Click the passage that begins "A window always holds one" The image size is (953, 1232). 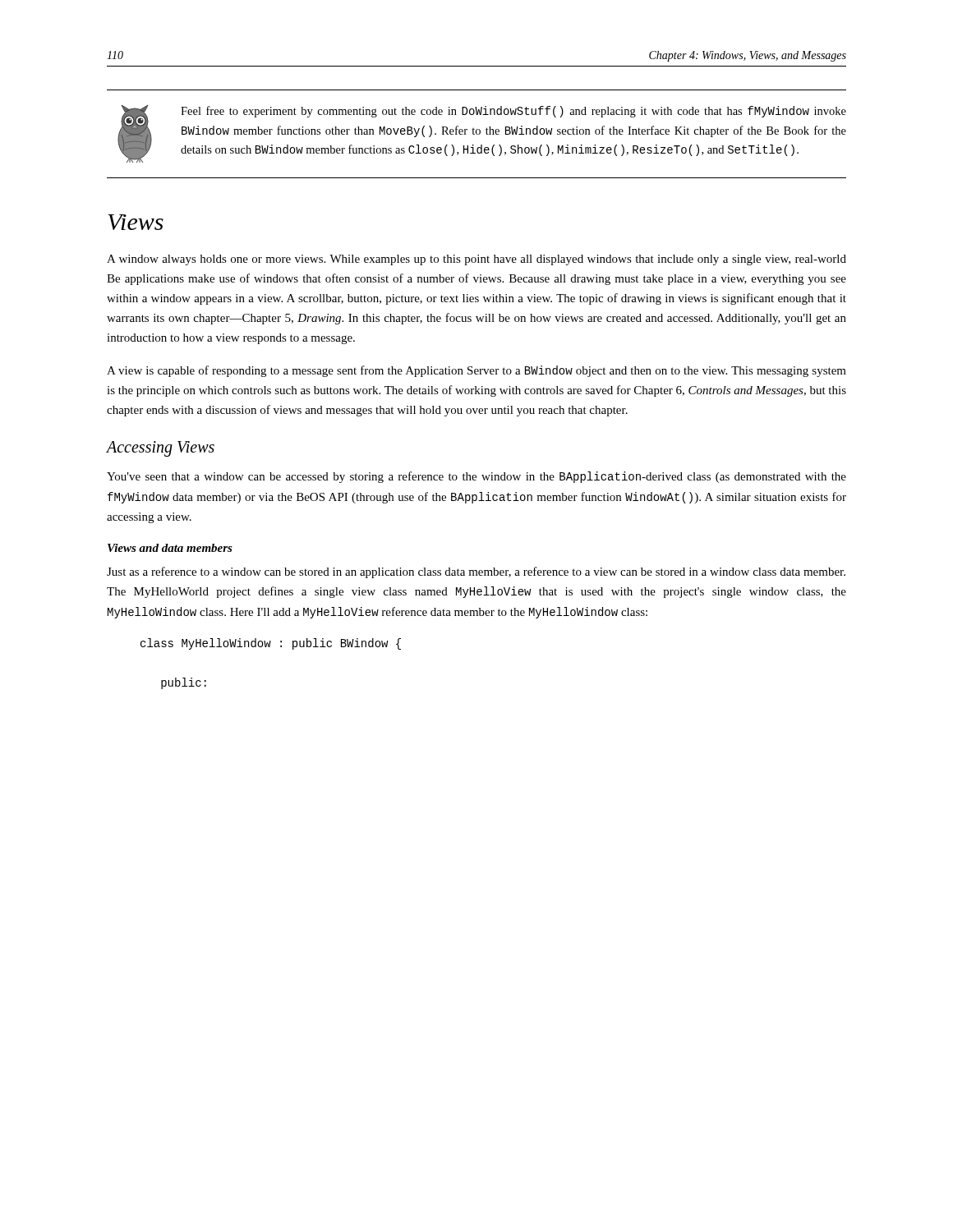(476, 298)
